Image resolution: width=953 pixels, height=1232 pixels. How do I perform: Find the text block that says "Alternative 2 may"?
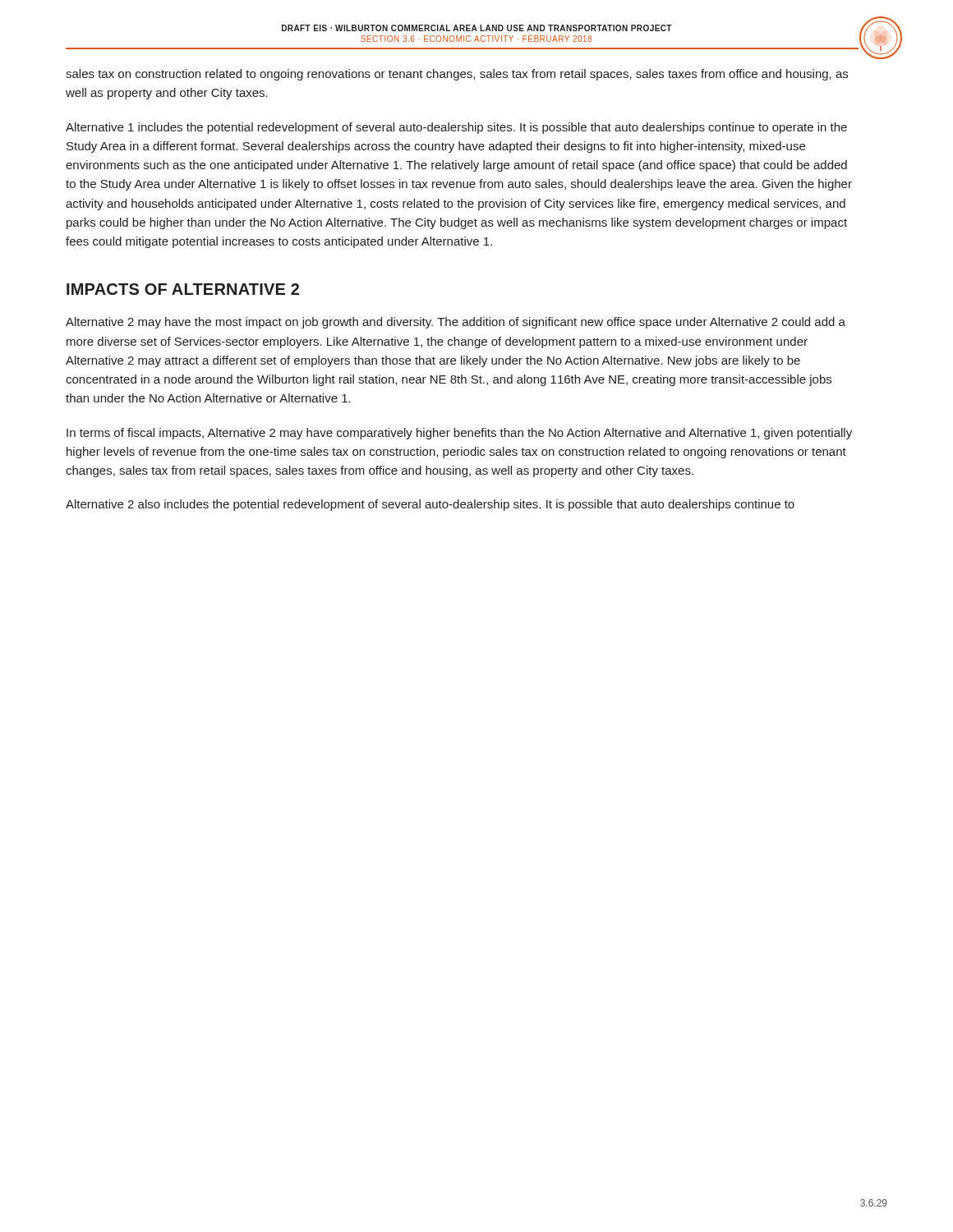(456, 360)
